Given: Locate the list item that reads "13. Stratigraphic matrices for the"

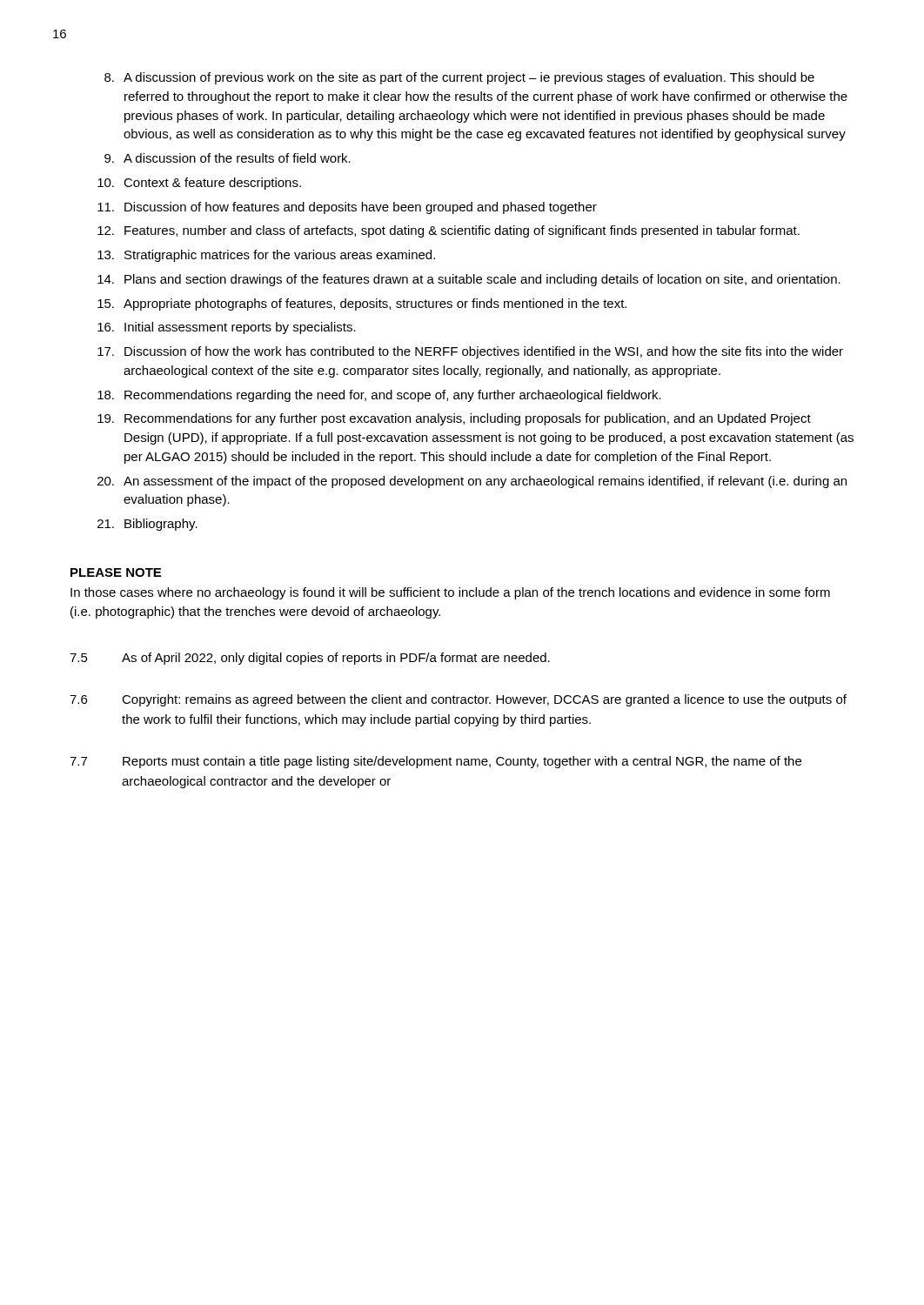Looking at the screenshot, I should click(x=266, y=256).
